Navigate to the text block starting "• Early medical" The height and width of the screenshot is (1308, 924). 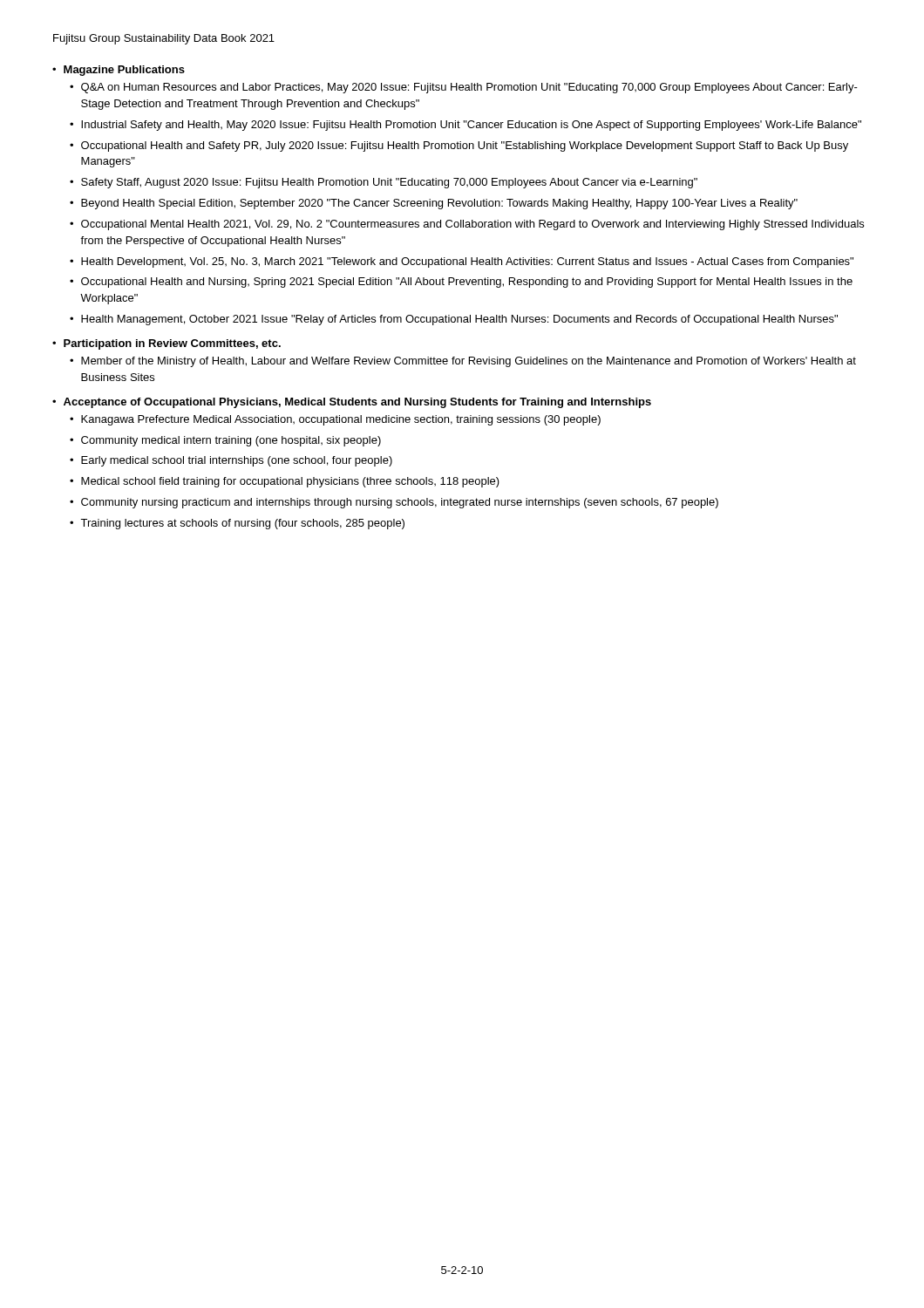(x=231, y=461)
